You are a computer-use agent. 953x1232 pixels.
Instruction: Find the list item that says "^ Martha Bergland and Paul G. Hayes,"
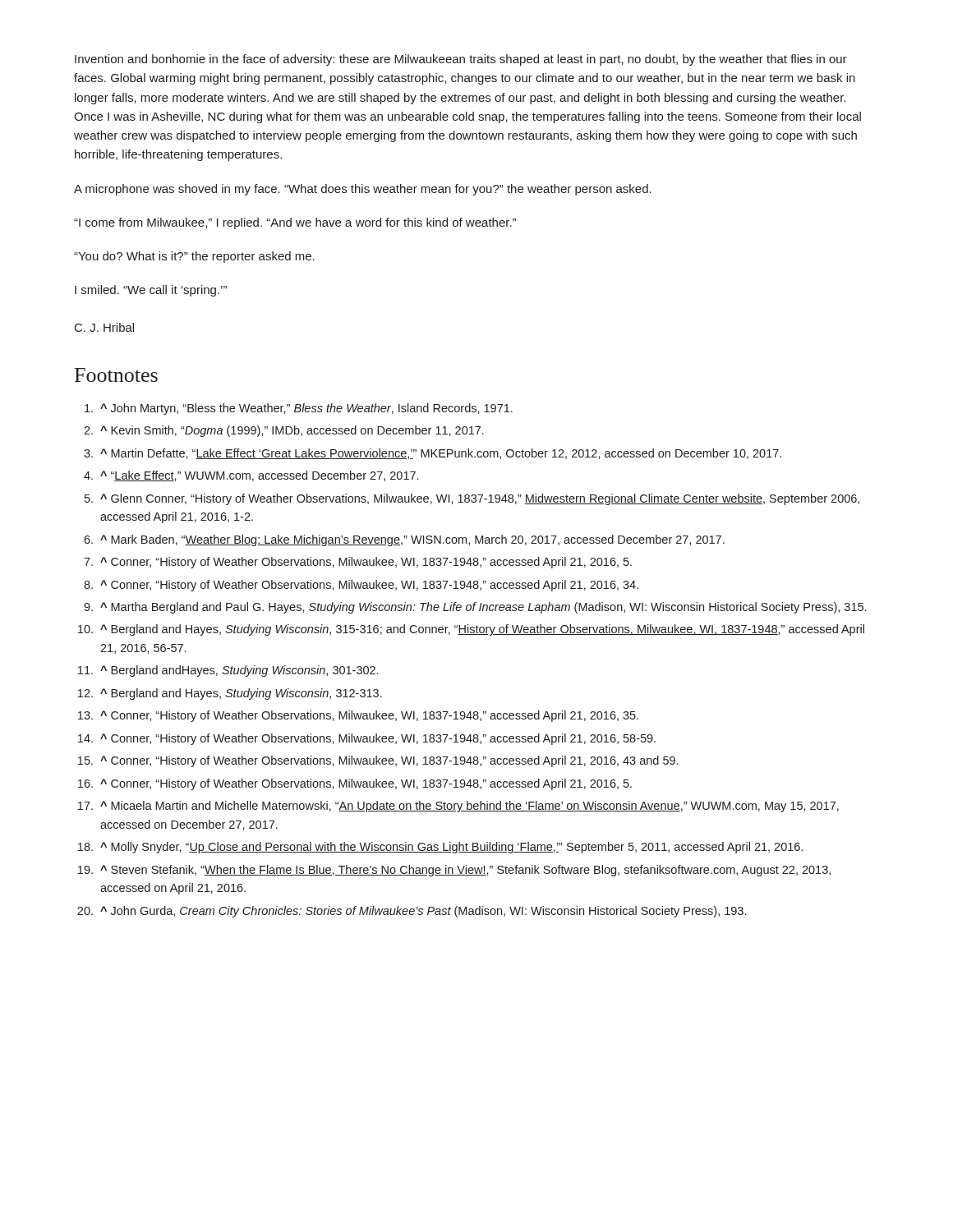484,607
